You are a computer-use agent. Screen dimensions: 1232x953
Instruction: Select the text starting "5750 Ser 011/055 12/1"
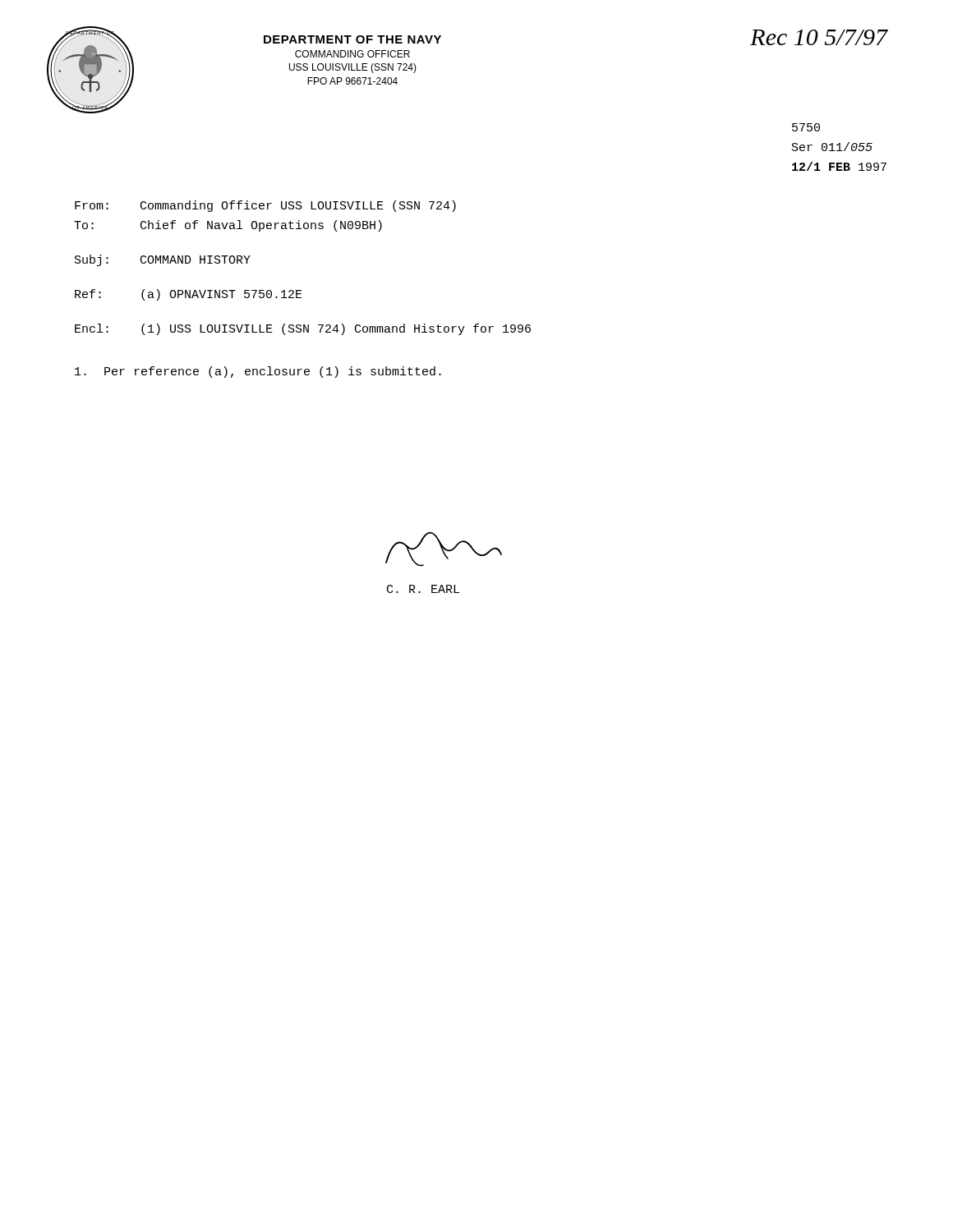(x=839, y=149)
